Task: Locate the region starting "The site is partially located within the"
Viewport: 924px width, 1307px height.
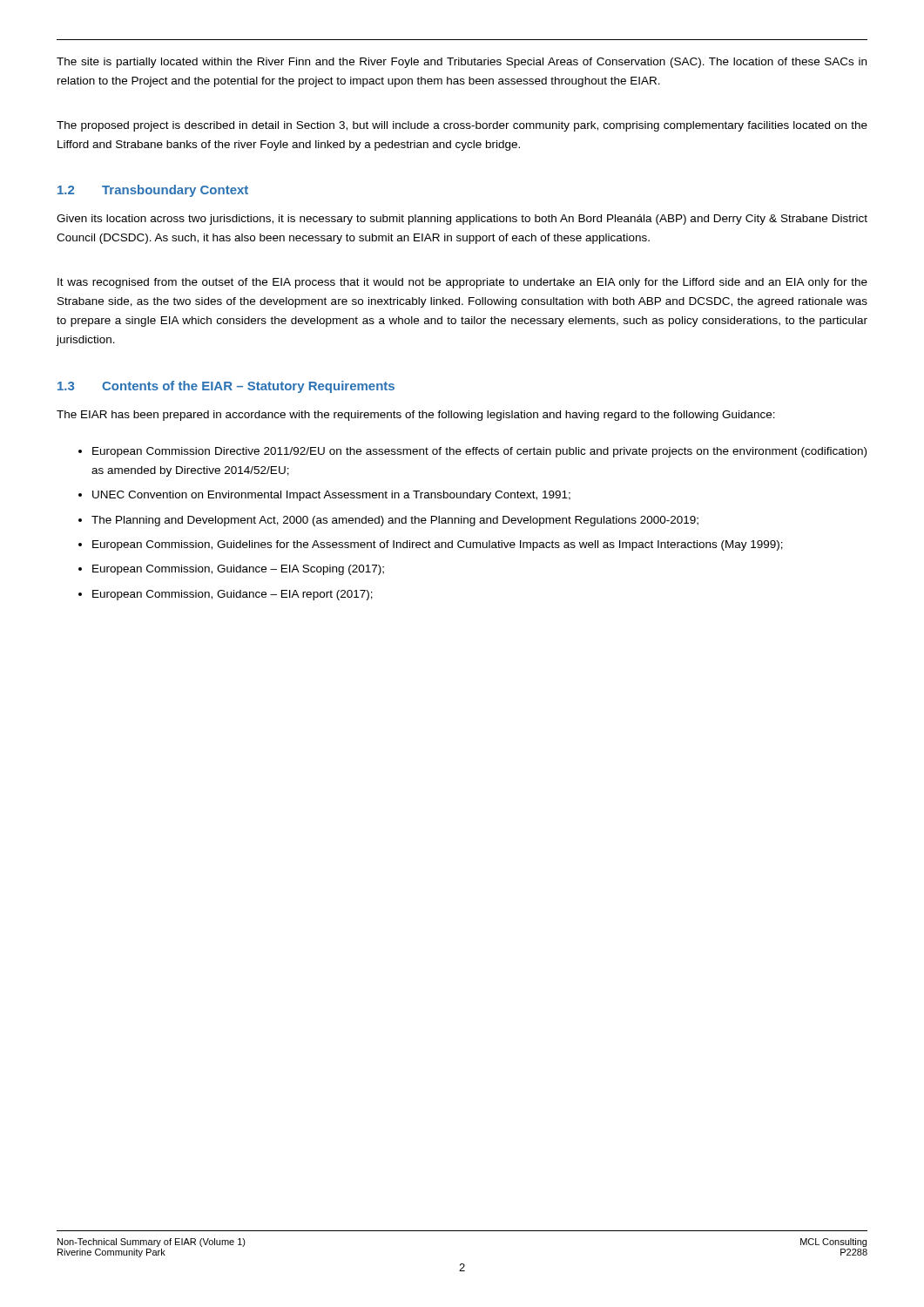Action: click(462, 71)
